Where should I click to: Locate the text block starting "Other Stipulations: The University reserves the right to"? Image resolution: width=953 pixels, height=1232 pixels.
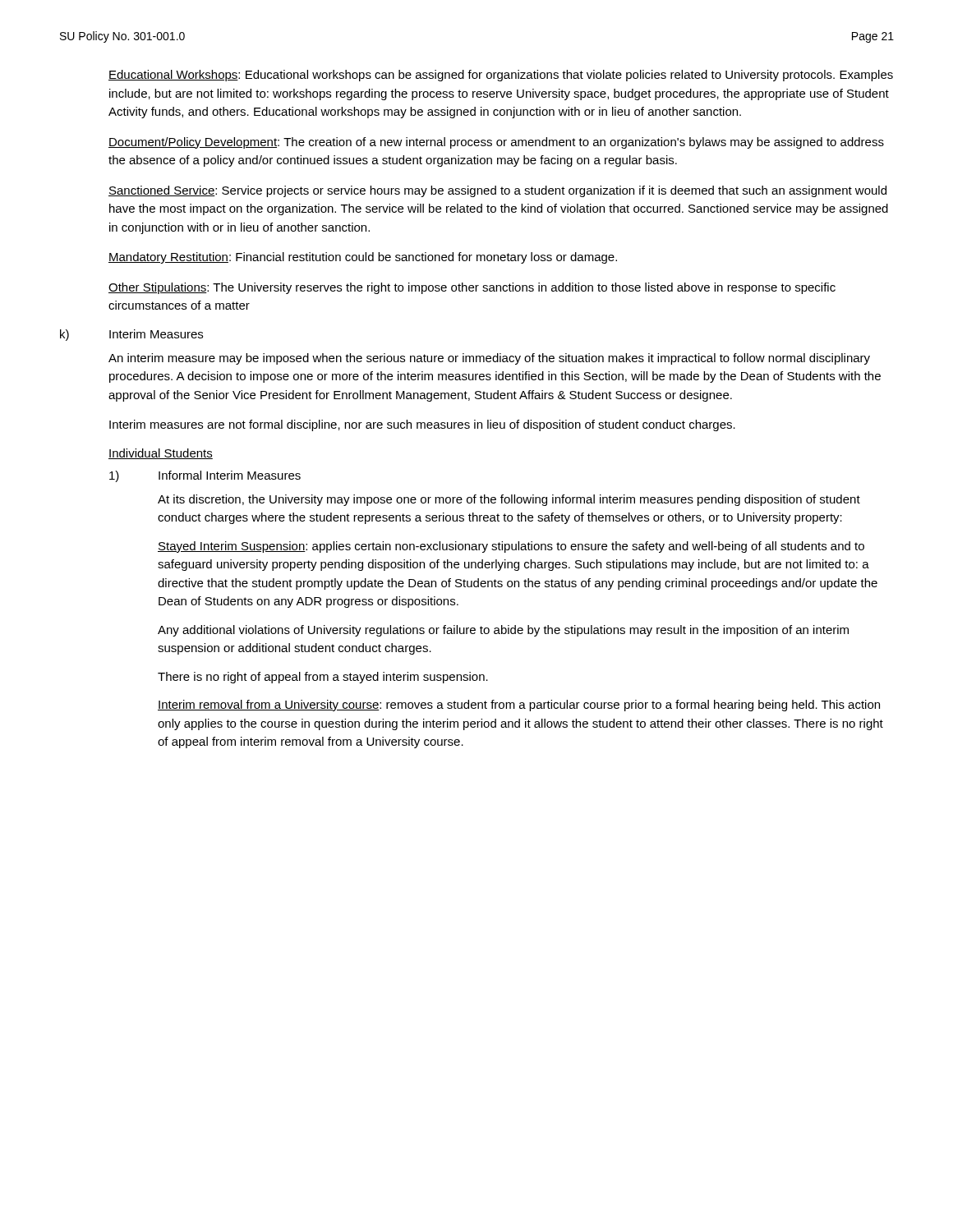(x=501, y=297)
